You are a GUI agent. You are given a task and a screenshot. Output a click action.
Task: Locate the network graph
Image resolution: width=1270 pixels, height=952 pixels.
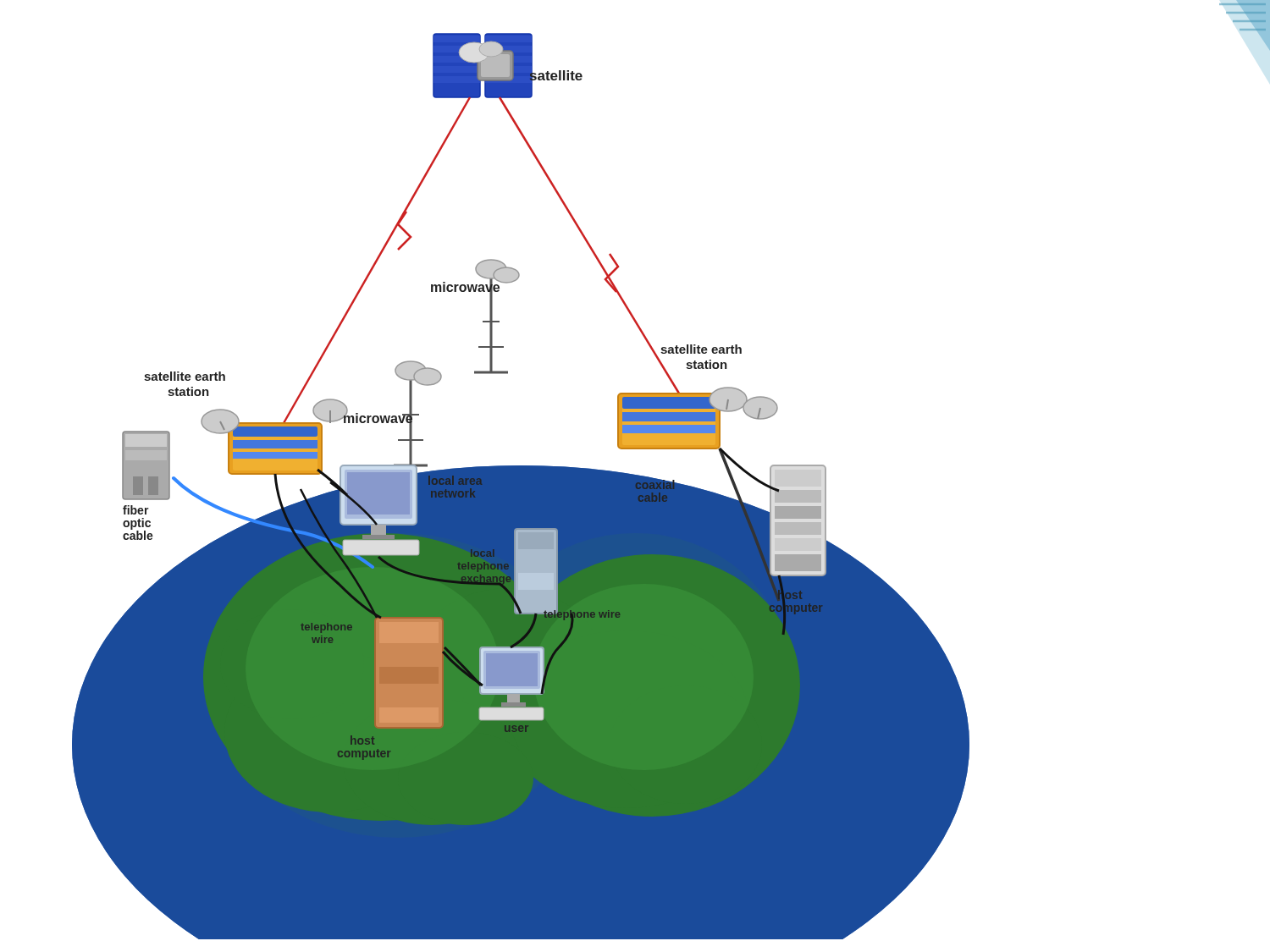tap(521, 474)
